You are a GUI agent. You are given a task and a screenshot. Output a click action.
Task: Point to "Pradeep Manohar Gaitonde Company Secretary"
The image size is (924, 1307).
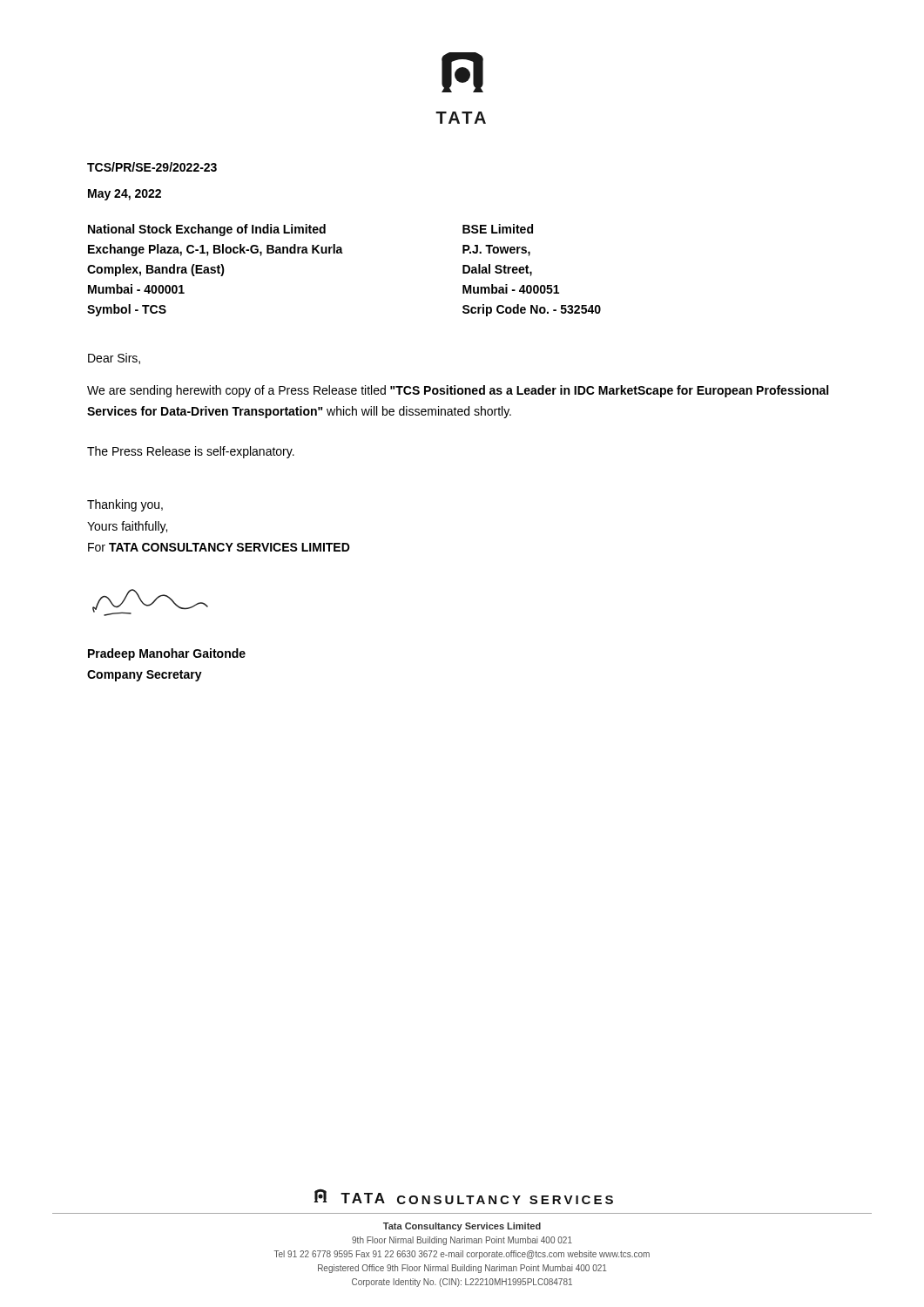click(166, 664)
